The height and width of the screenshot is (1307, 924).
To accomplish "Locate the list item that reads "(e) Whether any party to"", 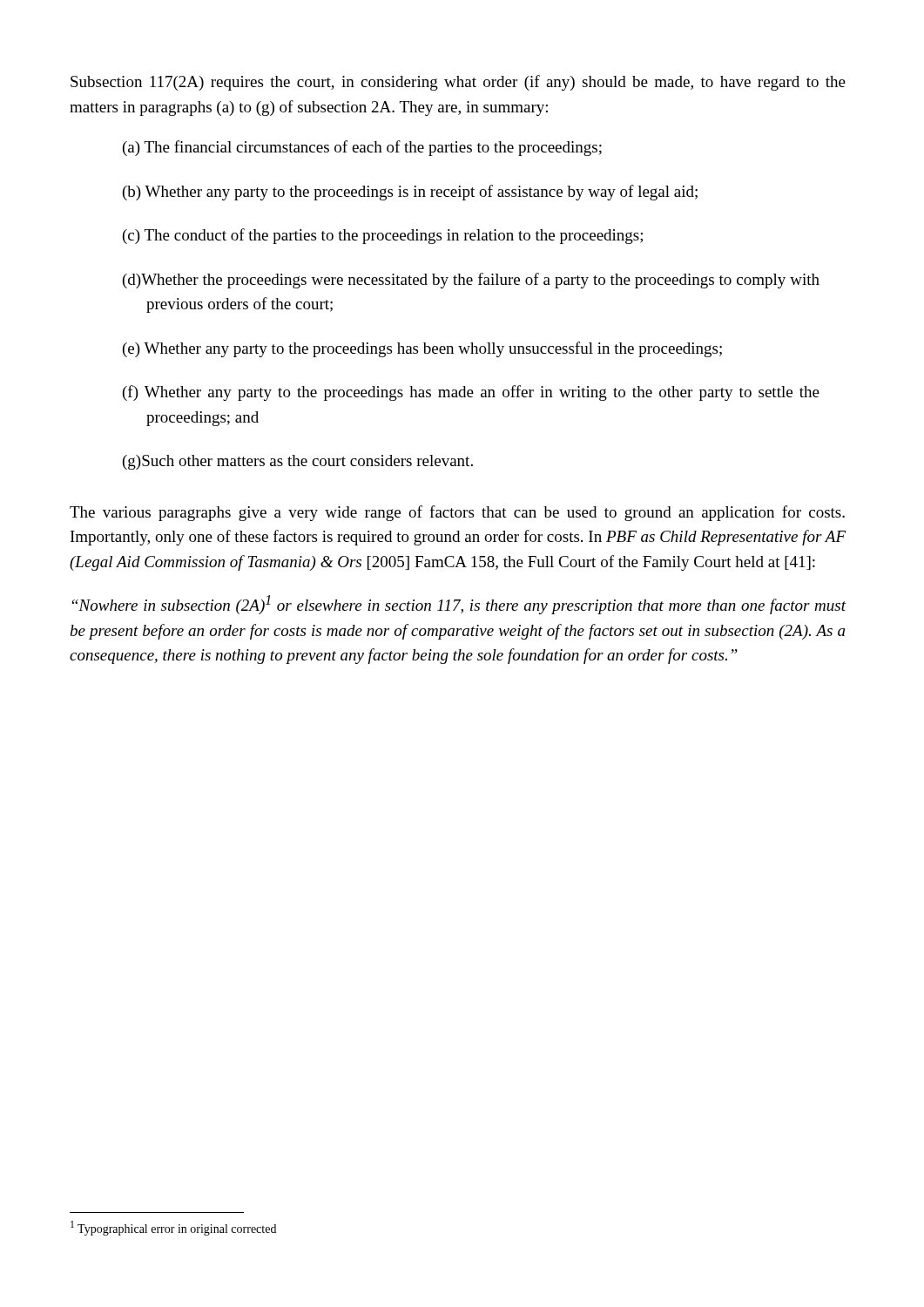I will 423,348.
